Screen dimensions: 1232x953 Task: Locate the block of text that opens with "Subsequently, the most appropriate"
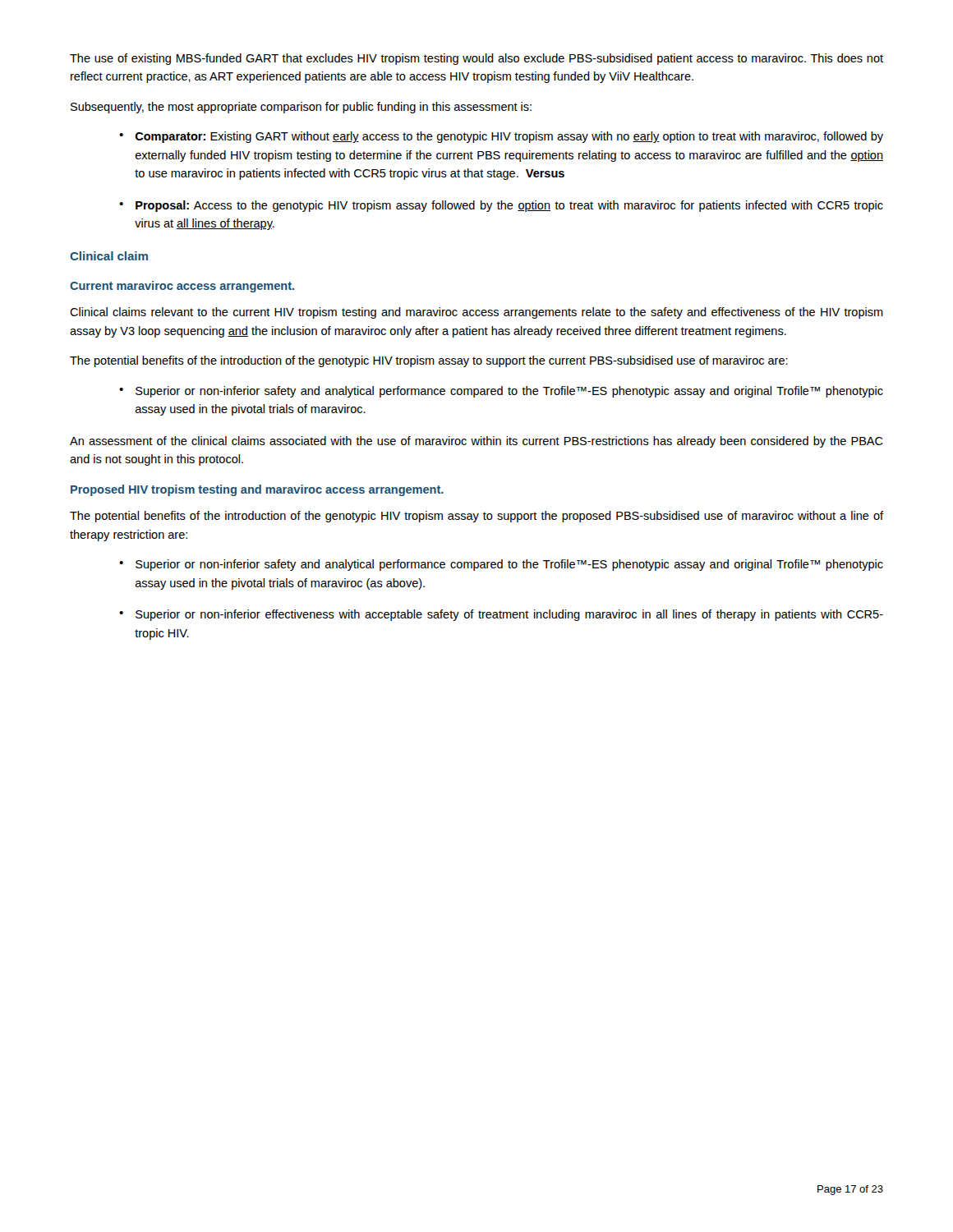[476, 107]
